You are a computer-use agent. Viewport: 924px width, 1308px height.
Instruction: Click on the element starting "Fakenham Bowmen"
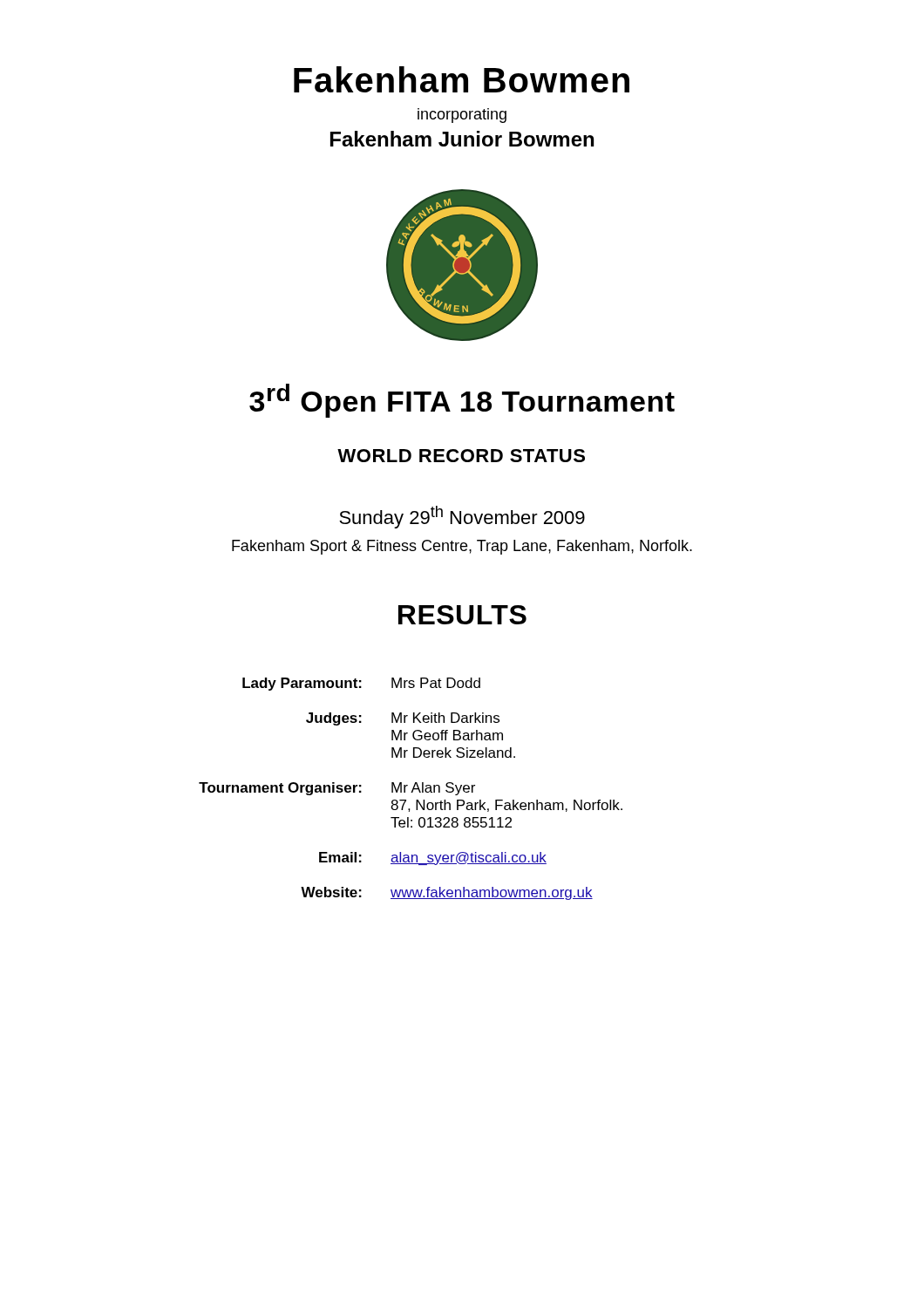462,80
